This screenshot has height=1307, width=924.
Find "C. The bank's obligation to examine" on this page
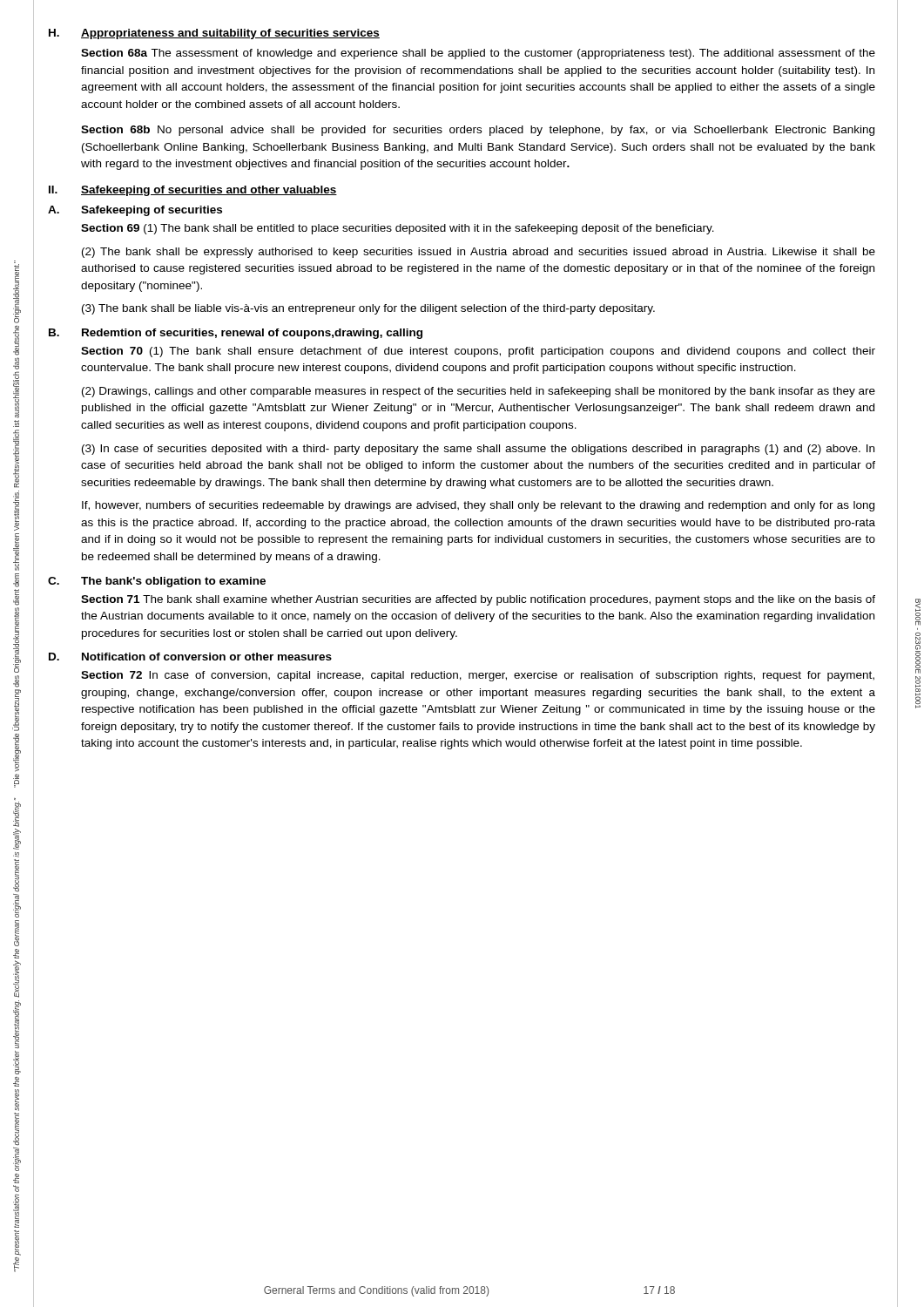(x=157, y=580)
